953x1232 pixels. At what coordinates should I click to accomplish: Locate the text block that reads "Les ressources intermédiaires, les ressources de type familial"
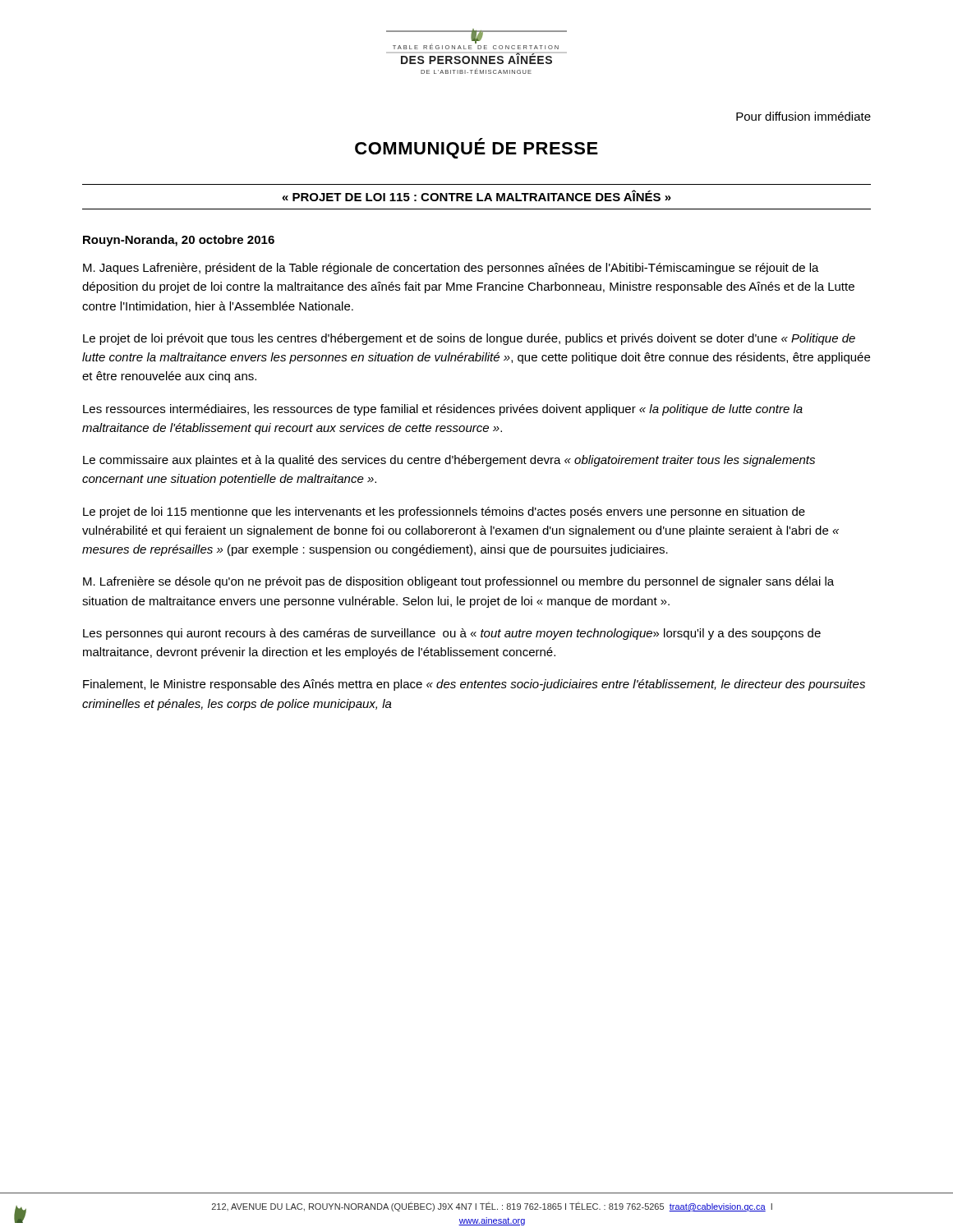(x=442, y=418)
